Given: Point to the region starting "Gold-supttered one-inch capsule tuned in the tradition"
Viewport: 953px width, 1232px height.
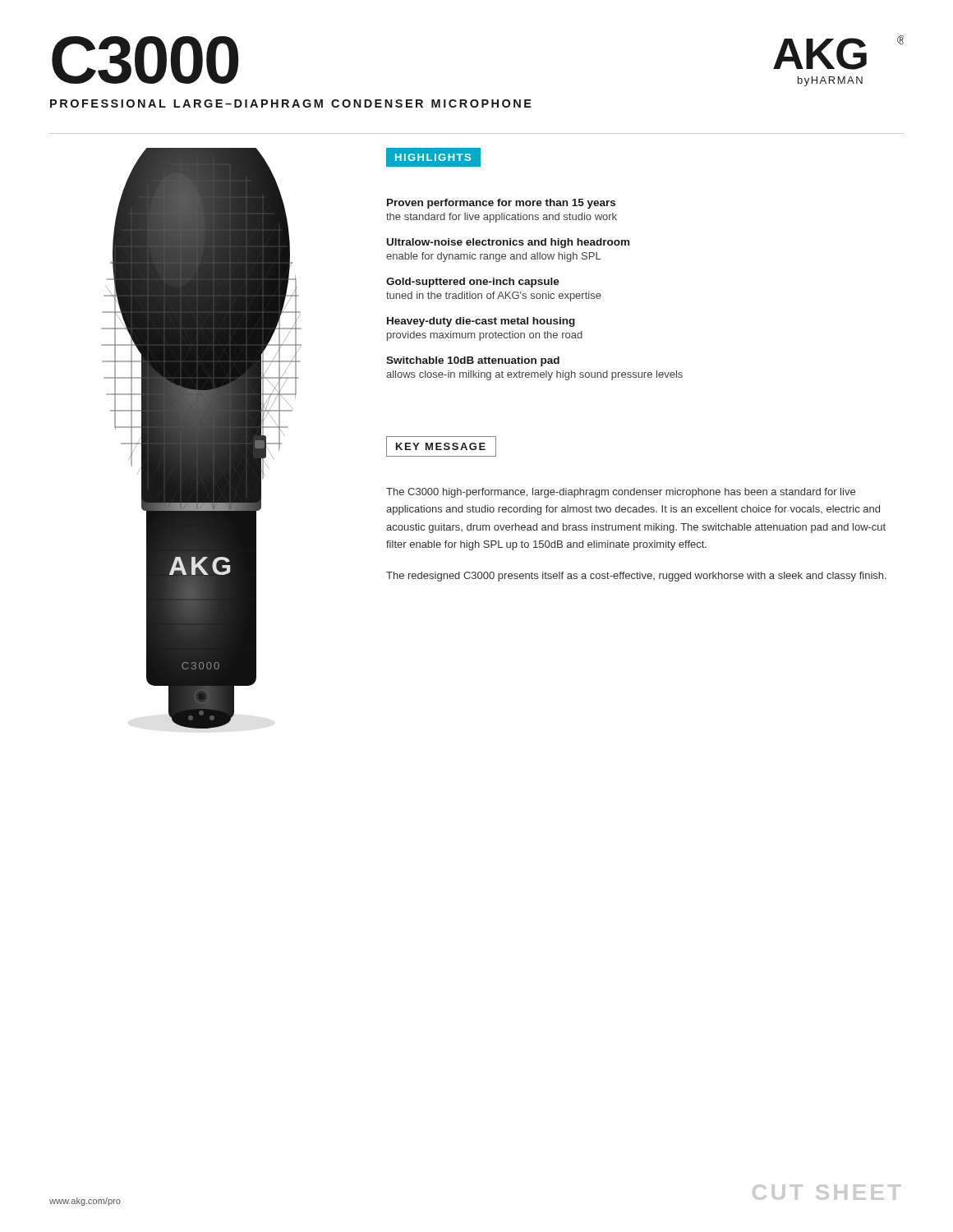Looking at the screenshot, I should point(473,283).
